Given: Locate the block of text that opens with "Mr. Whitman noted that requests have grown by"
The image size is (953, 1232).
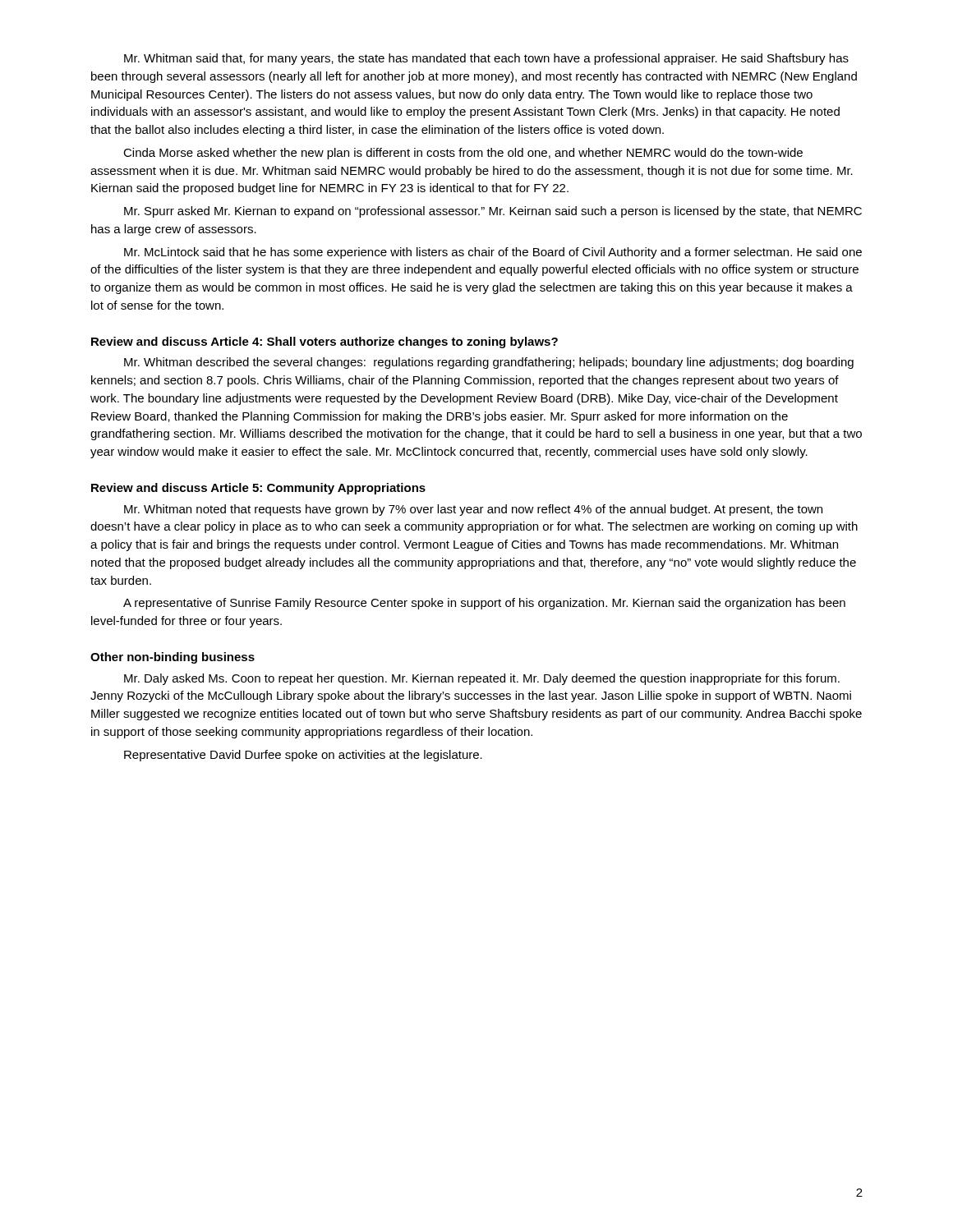Looking at the screenshot, I should pyautogui.click(x=476, y=544).
